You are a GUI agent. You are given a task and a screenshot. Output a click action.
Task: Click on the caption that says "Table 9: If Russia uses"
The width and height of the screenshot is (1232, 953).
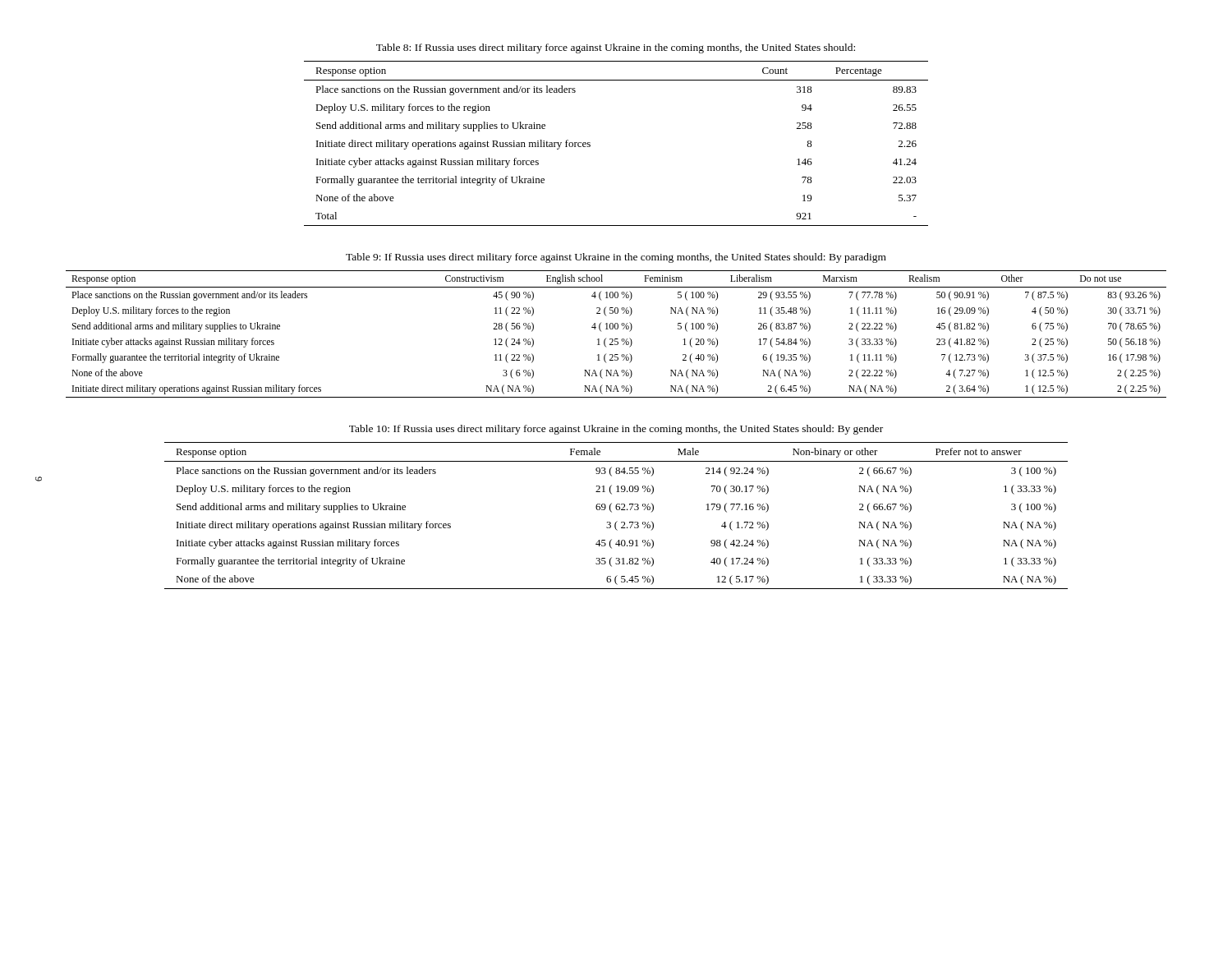point(616,257)
